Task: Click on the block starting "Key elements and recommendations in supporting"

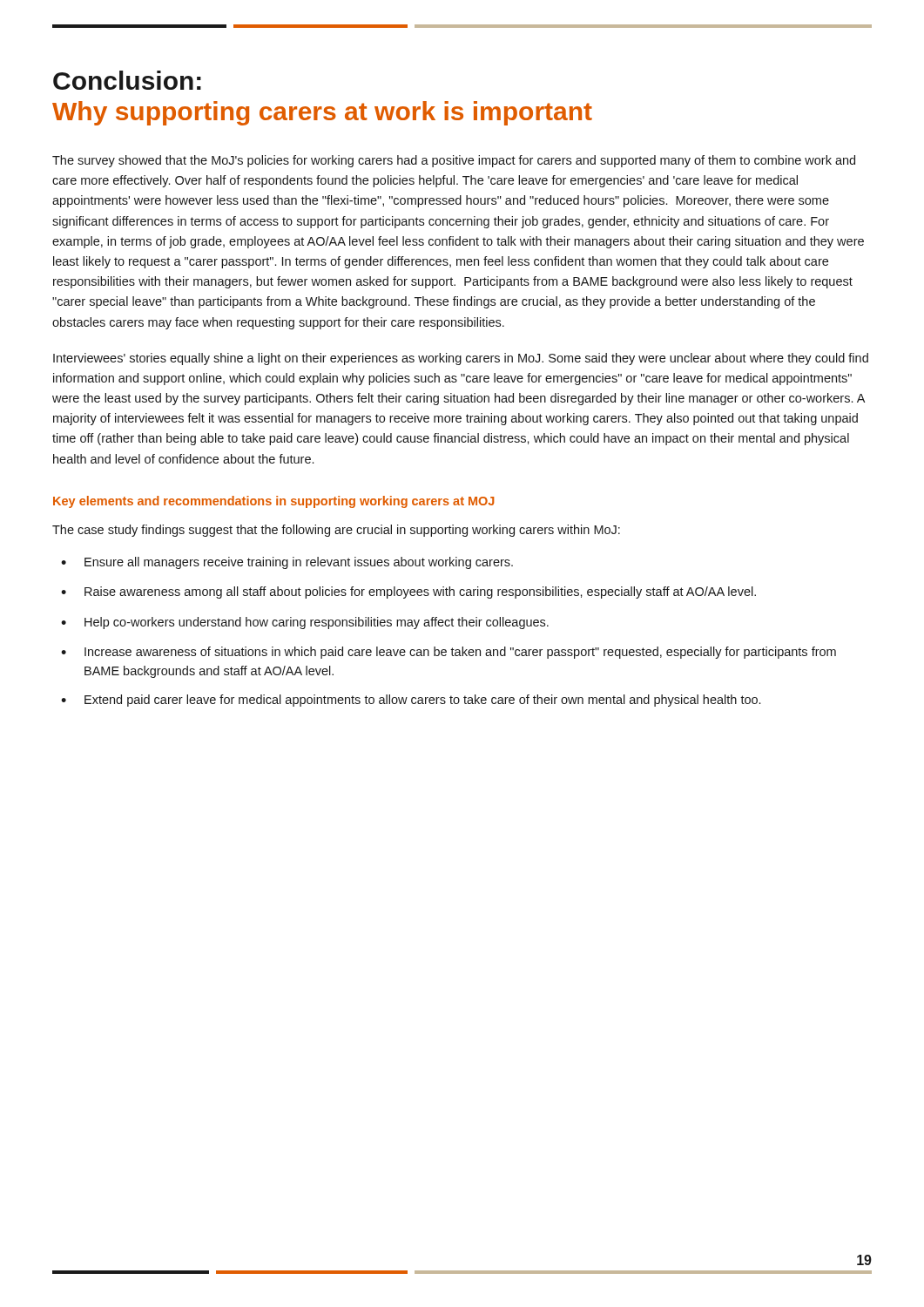Action: pos(274,501)
